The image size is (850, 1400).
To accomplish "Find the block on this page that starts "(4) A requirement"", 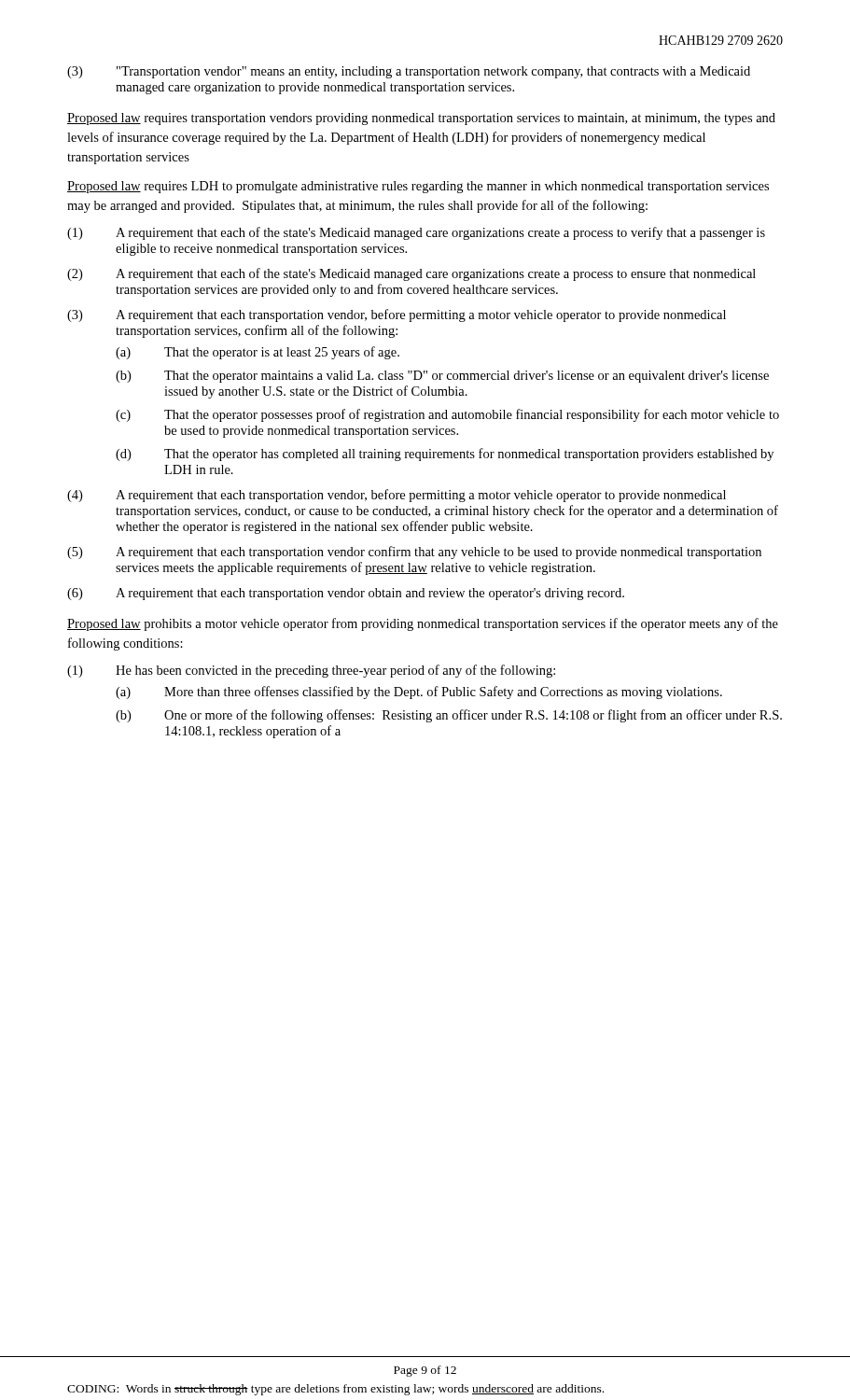I will pyautogui.click(x=425, y=511).
